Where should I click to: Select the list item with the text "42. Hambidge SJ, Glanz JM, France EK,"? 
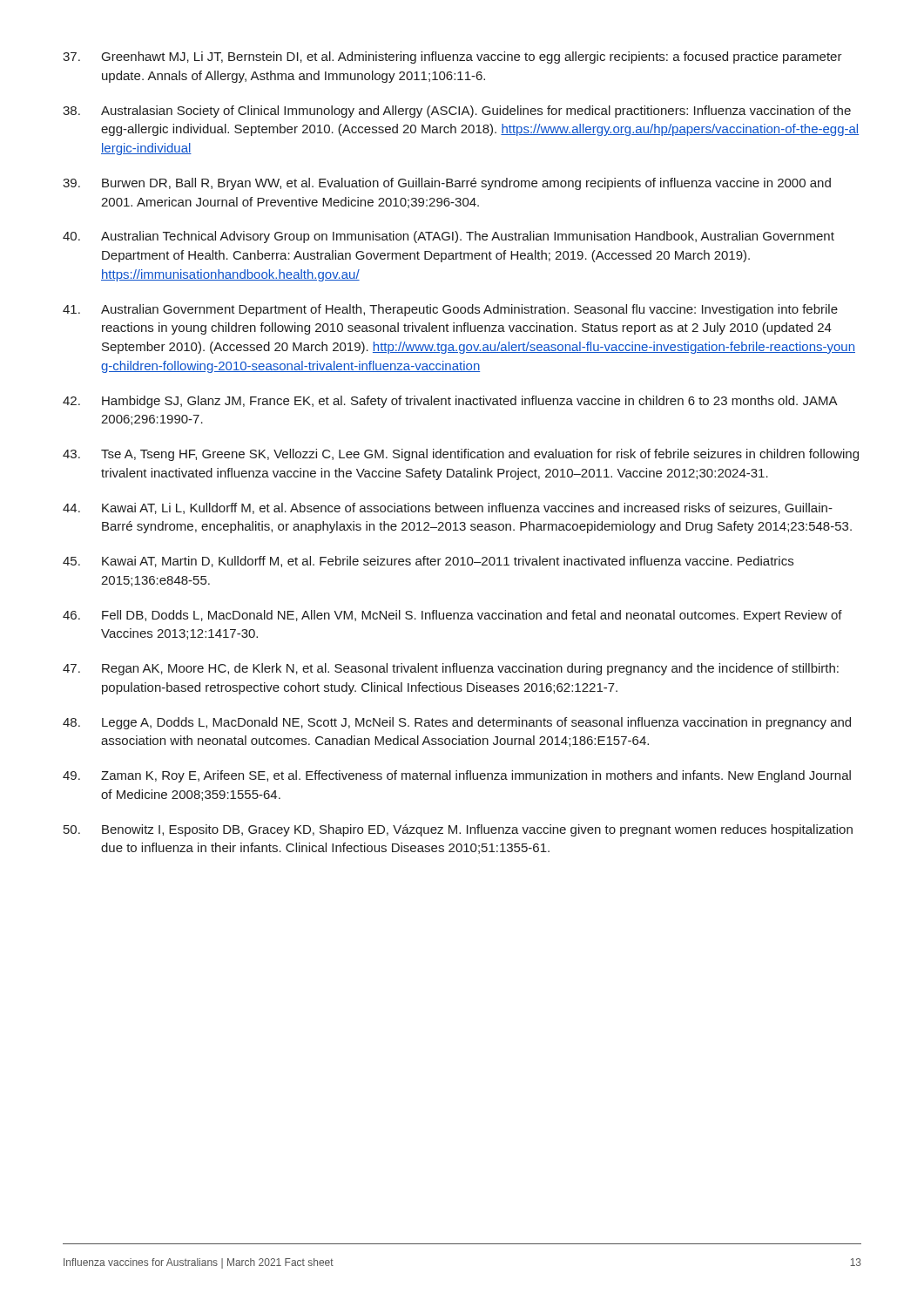coord(462,410)
